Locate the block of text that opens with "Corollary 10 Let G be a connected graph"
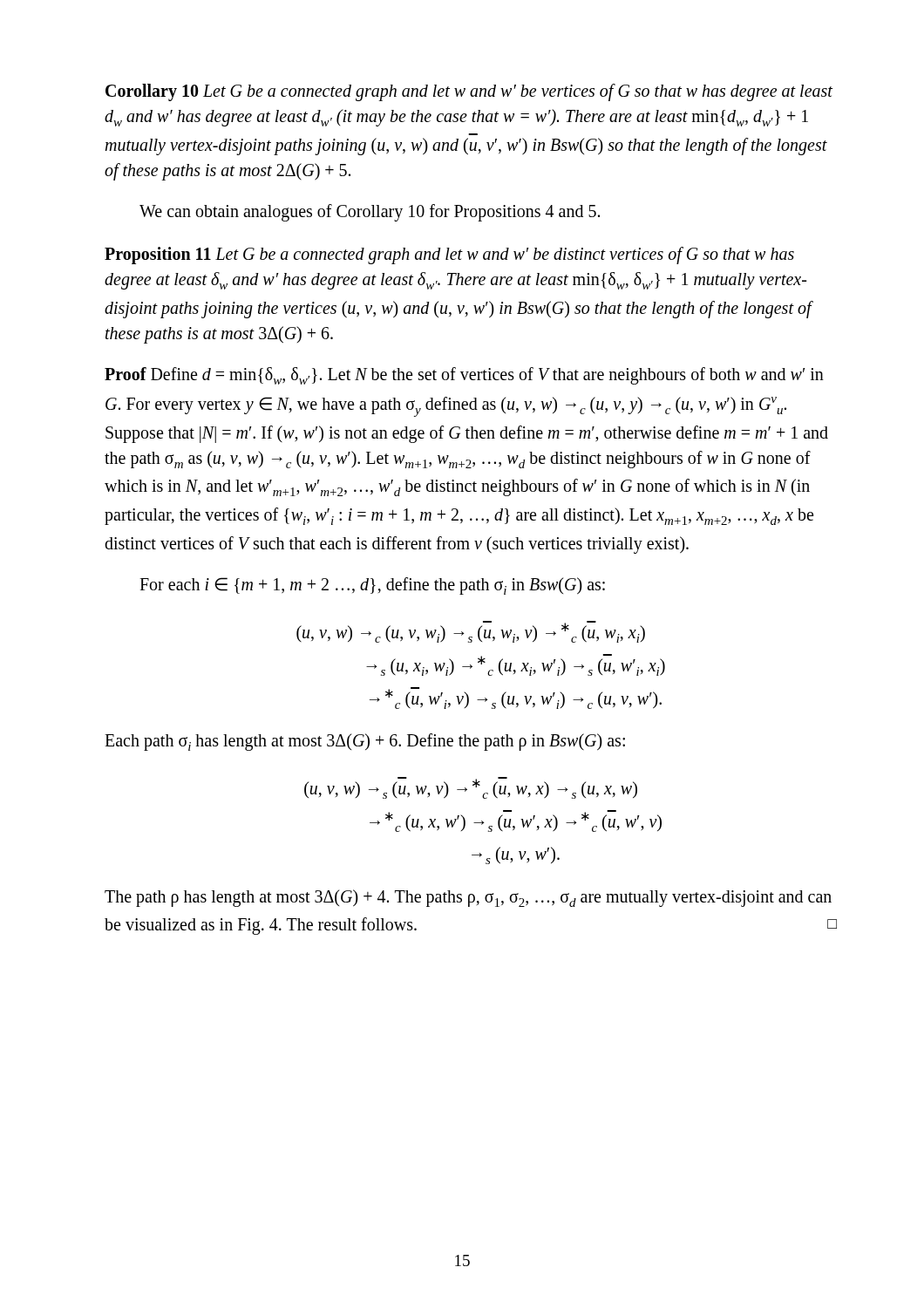Image resolution: width=924 pixels, height=1308 pixels. coord(468,130)
